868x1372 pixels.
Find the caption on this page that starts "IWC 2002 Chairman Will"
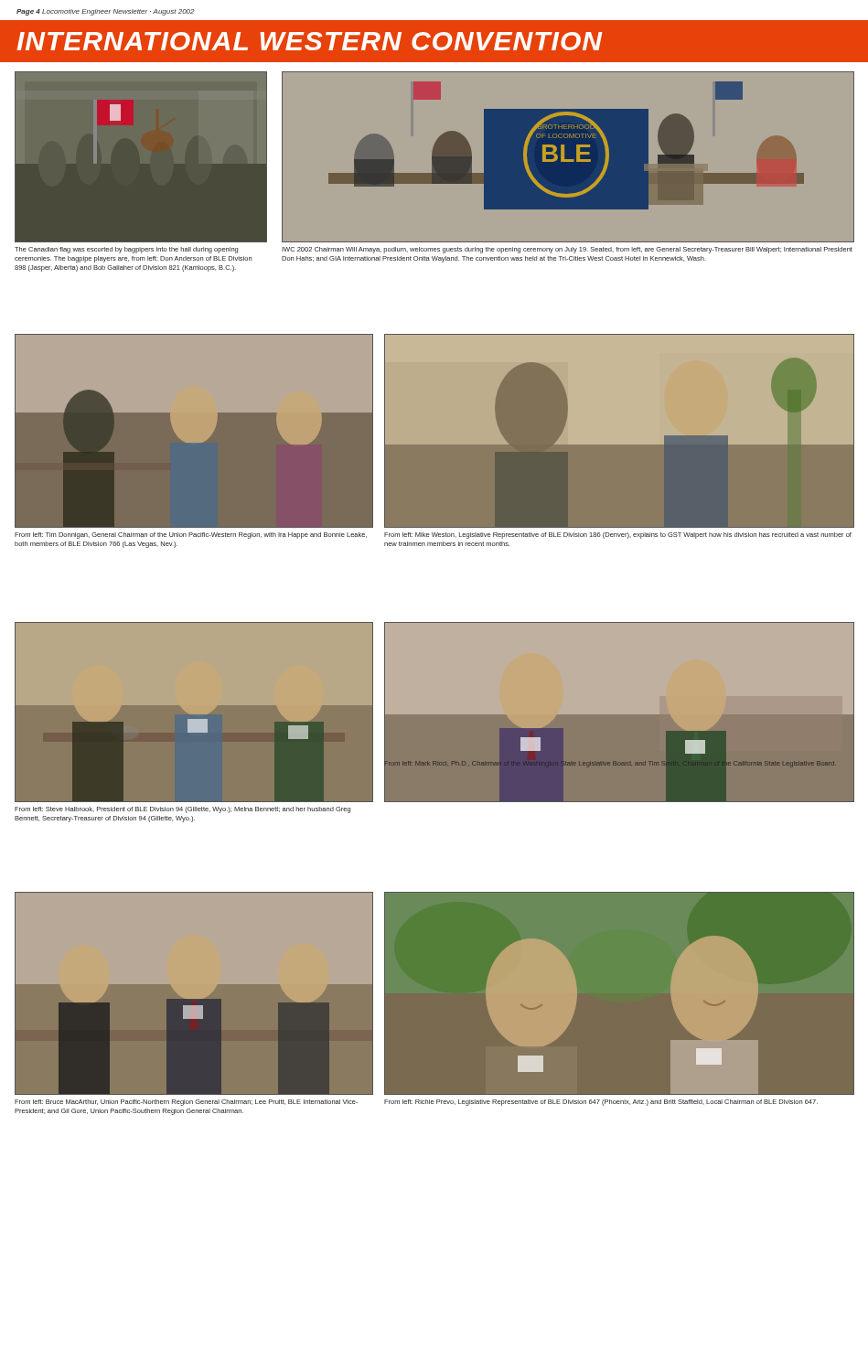tap(567, 254)
